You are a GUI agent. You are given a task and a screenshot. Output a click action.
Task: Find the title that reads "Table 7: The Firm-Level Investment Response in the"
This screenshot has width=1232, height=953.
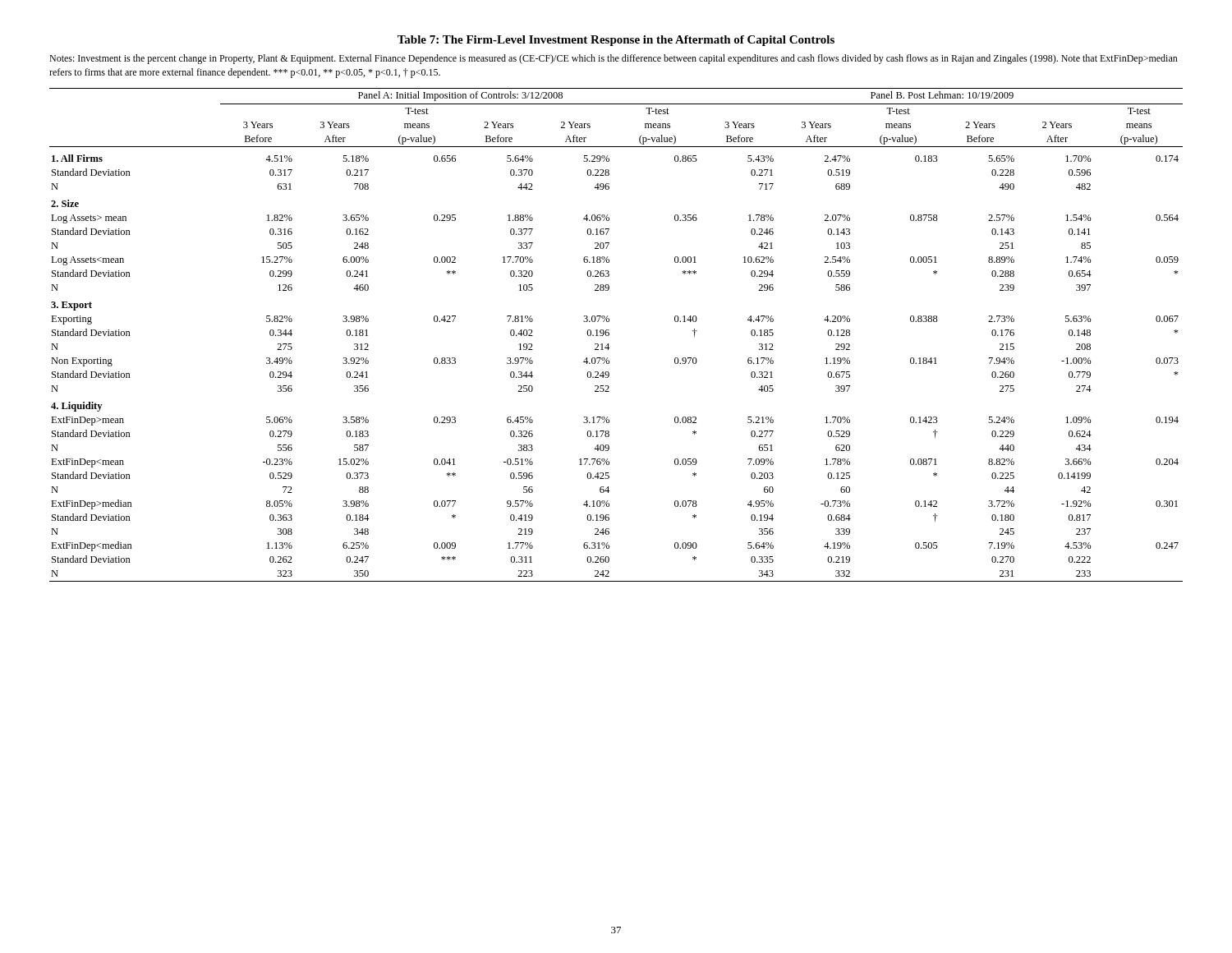pyautogui.click(x=616, y=40)
